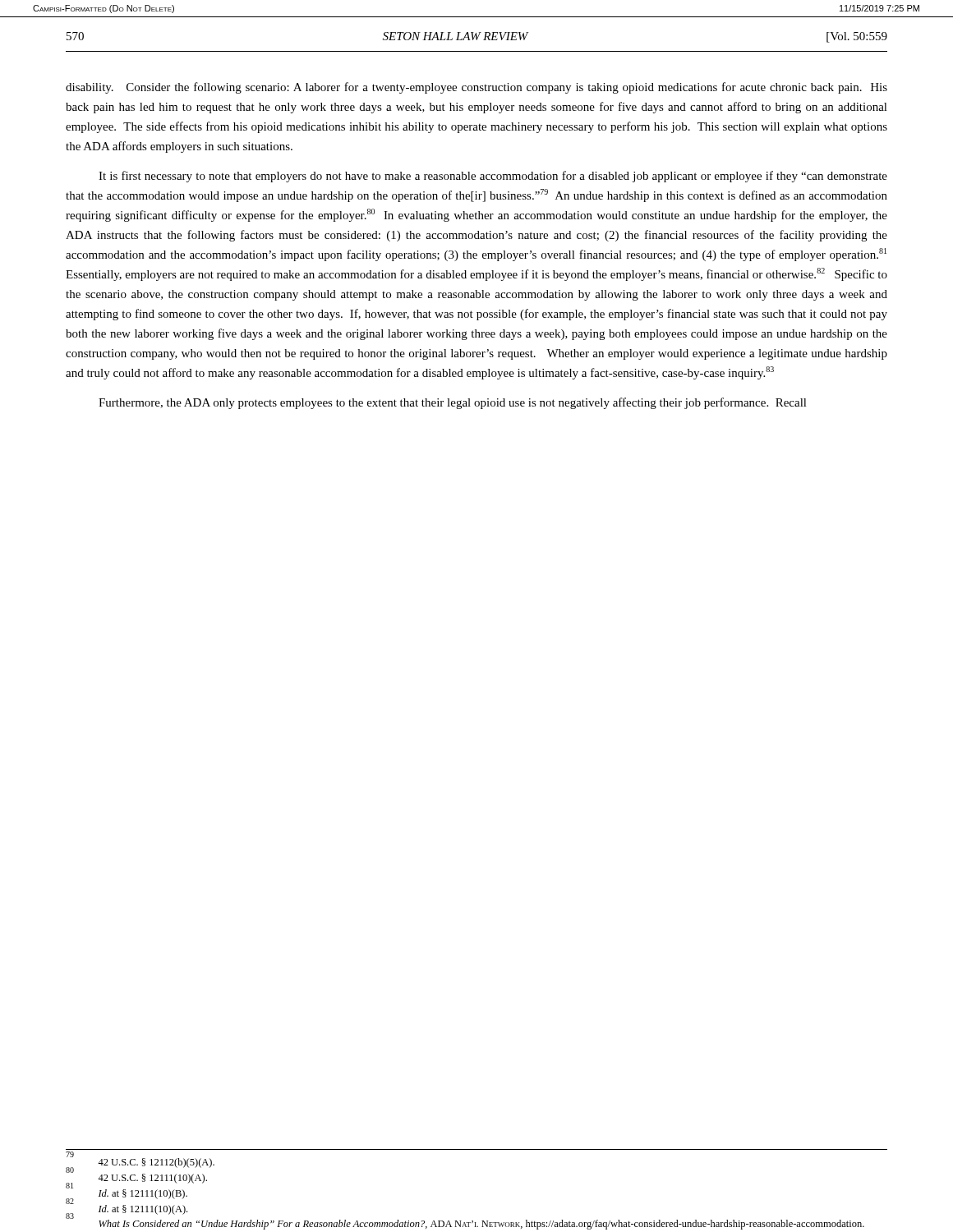The width and height of the screenshot is (953, 1232).
Task: Click where it says "80 42 U.S.C. § 12111(10)(A)."
Action: (x=137, y=1177)
